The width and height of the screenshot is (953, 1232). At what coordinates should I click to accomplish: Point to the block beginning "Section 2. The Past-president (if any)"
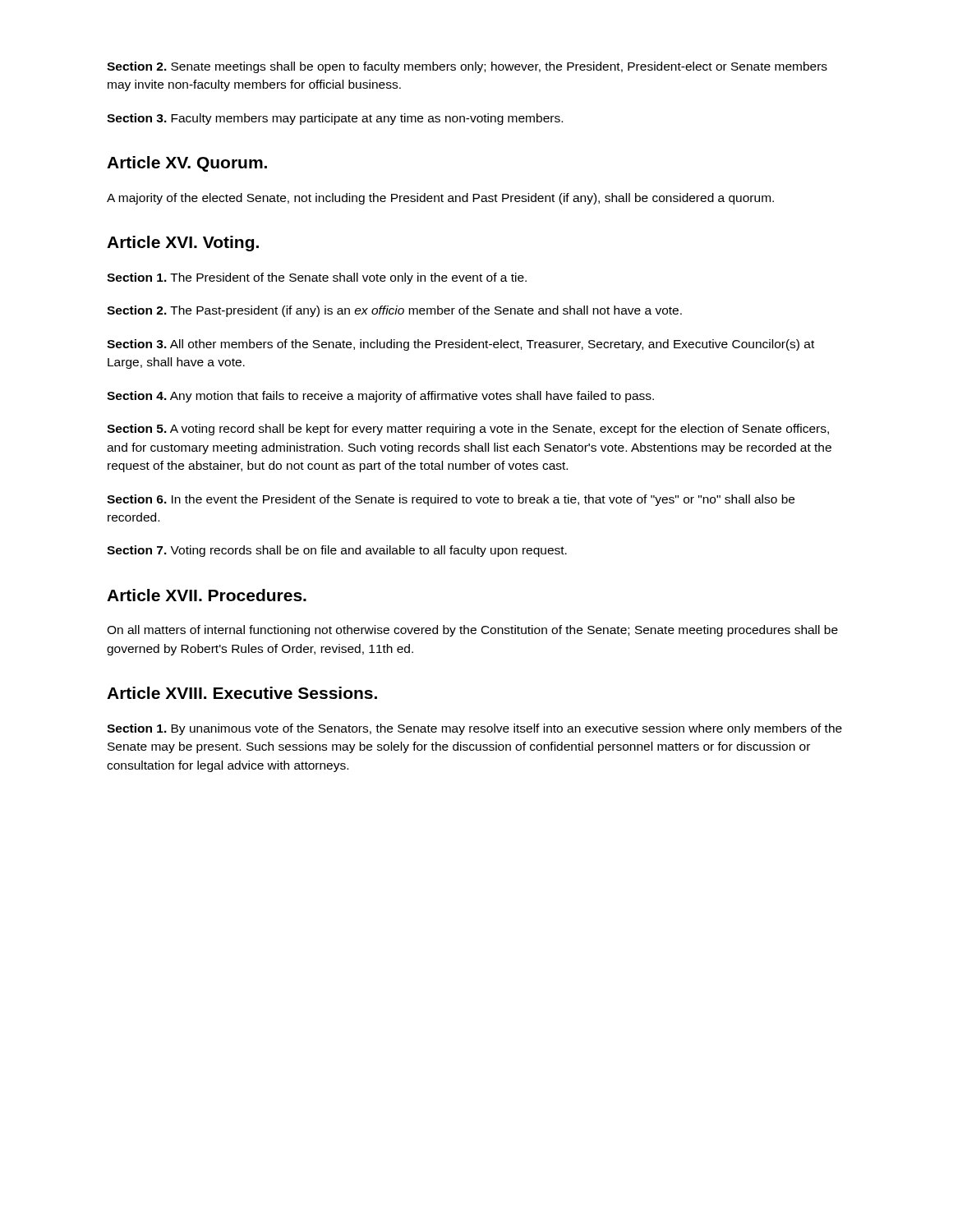click(x=395, y=310)
